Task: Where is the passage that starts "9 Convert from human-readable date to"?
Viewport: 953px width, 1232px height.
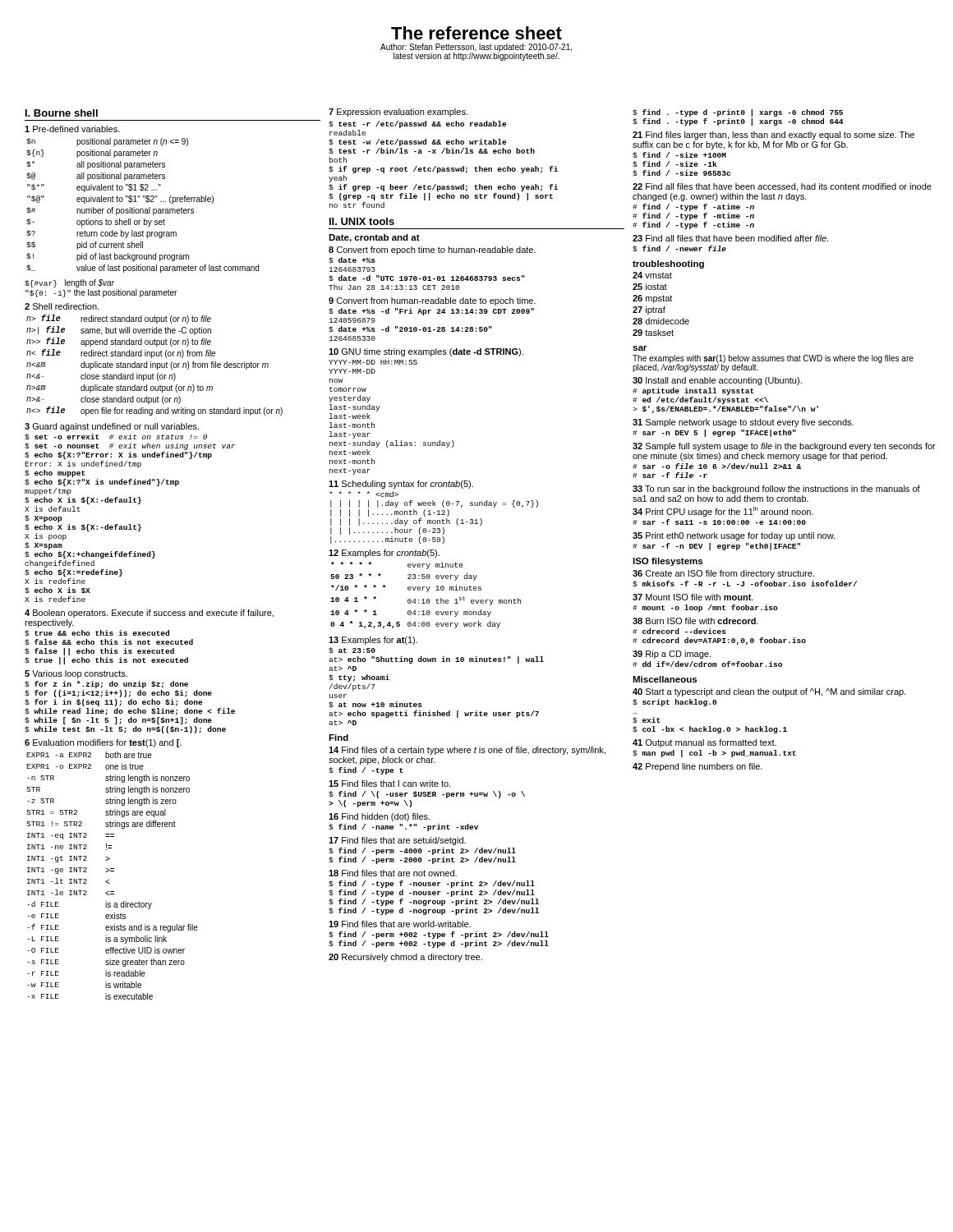Action: (x=432, y=301)
